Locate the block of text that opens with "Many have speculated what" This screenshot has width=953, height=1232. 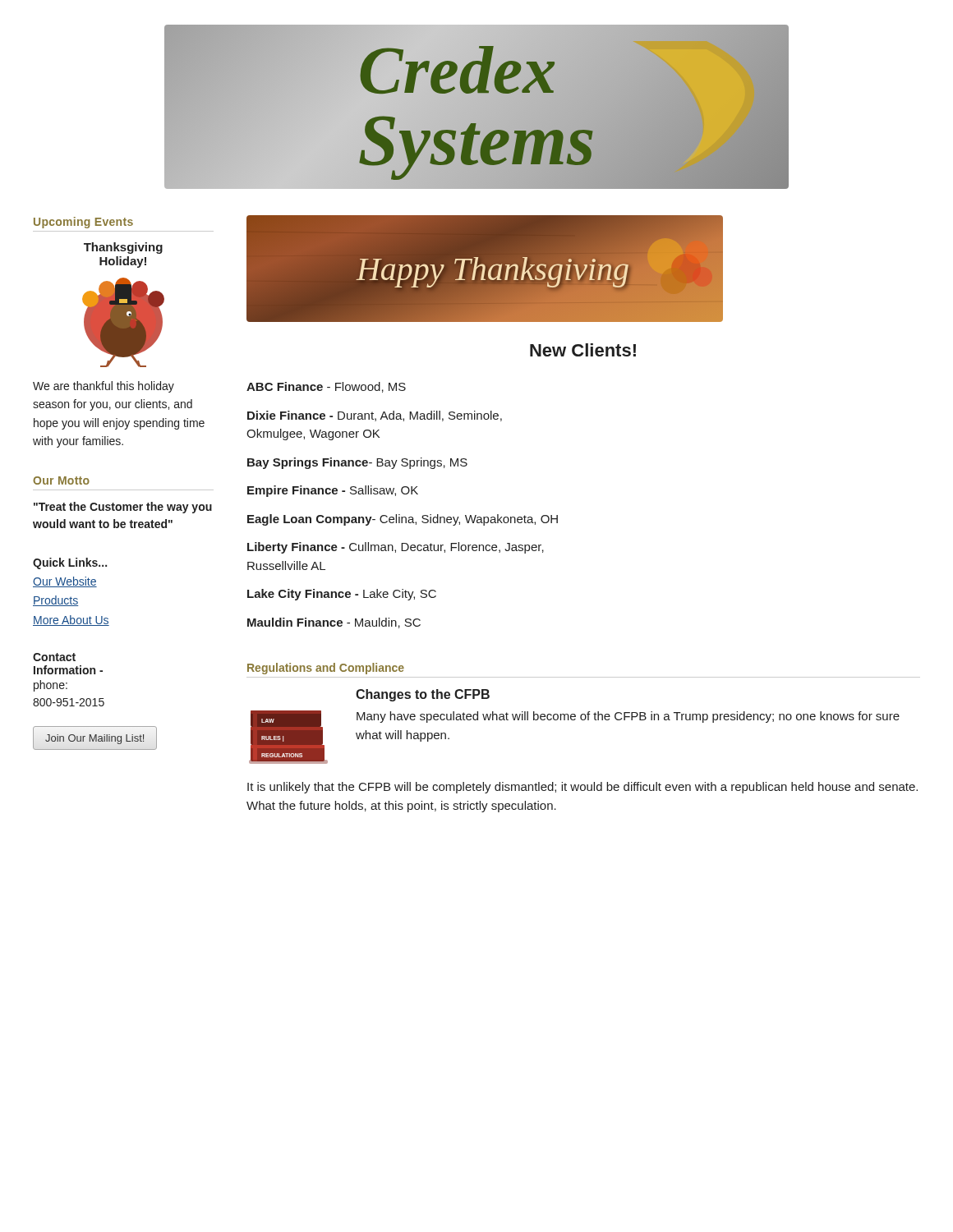(x=628, y=725)
